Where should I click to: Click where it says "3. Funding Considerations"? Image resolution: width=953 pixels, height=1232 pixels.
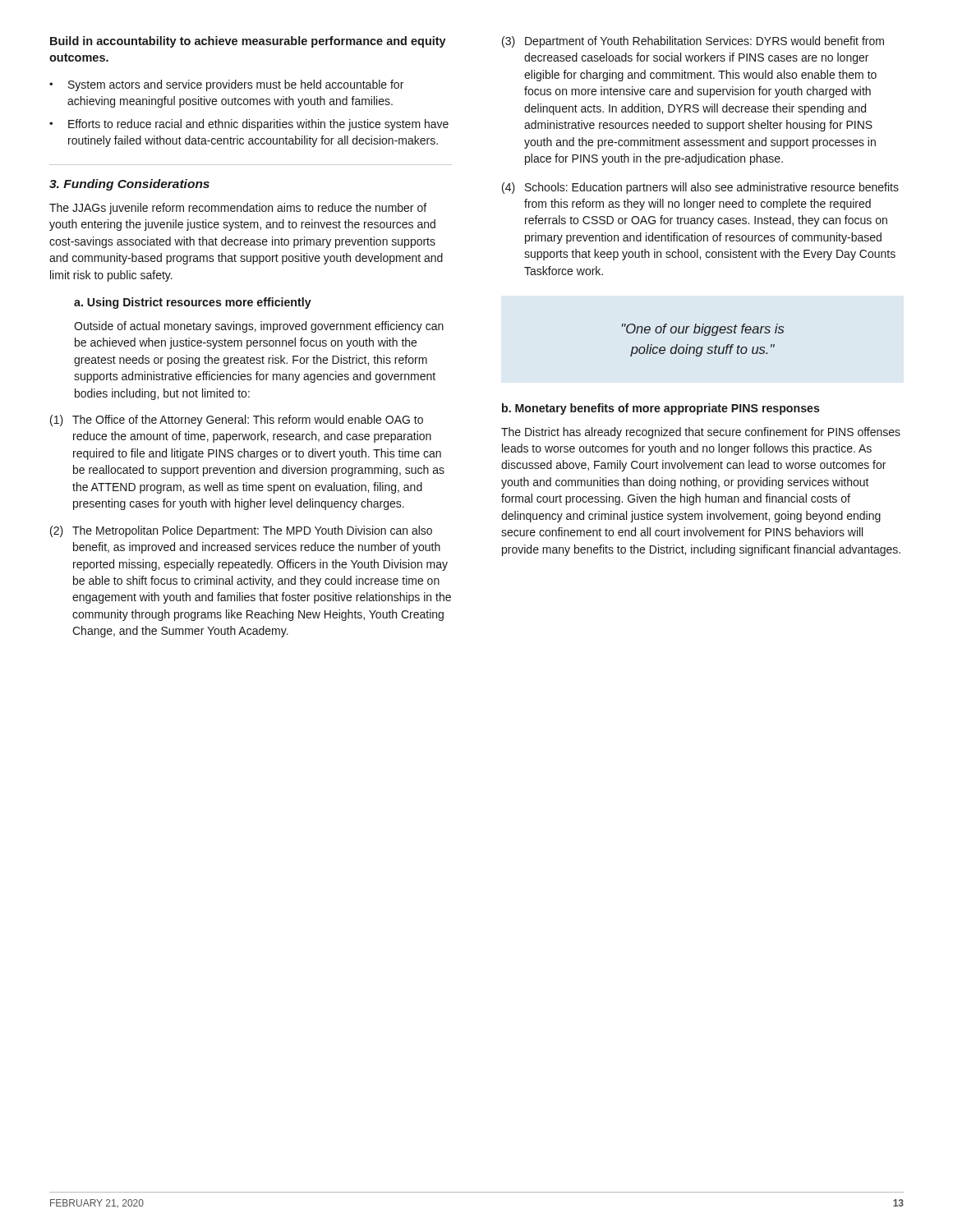(x=129, y=185)
